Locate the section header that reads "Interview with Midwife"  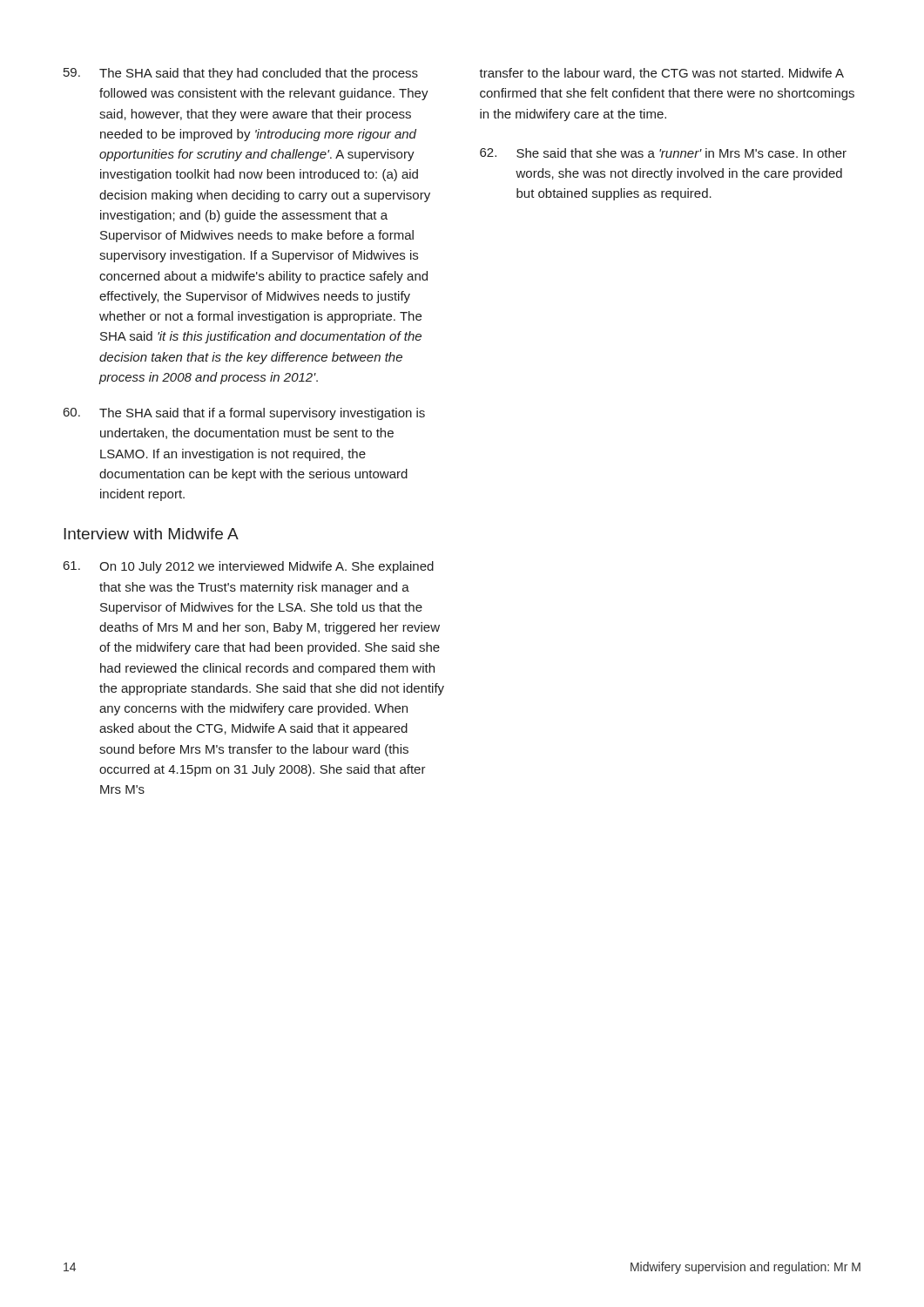151,534
